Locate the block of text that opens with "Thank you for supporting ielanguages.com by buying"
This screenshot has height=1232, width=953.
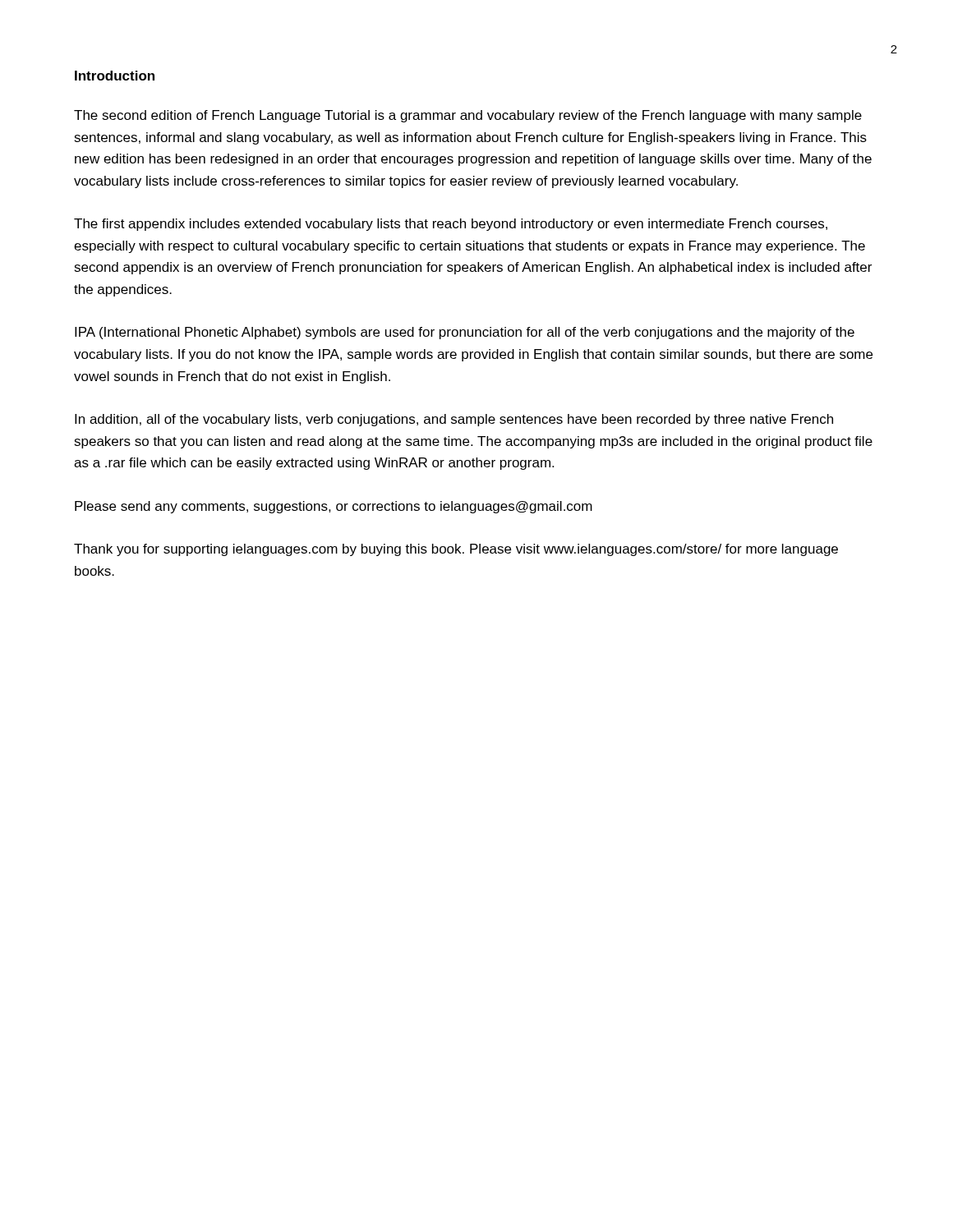pos(456,560)
